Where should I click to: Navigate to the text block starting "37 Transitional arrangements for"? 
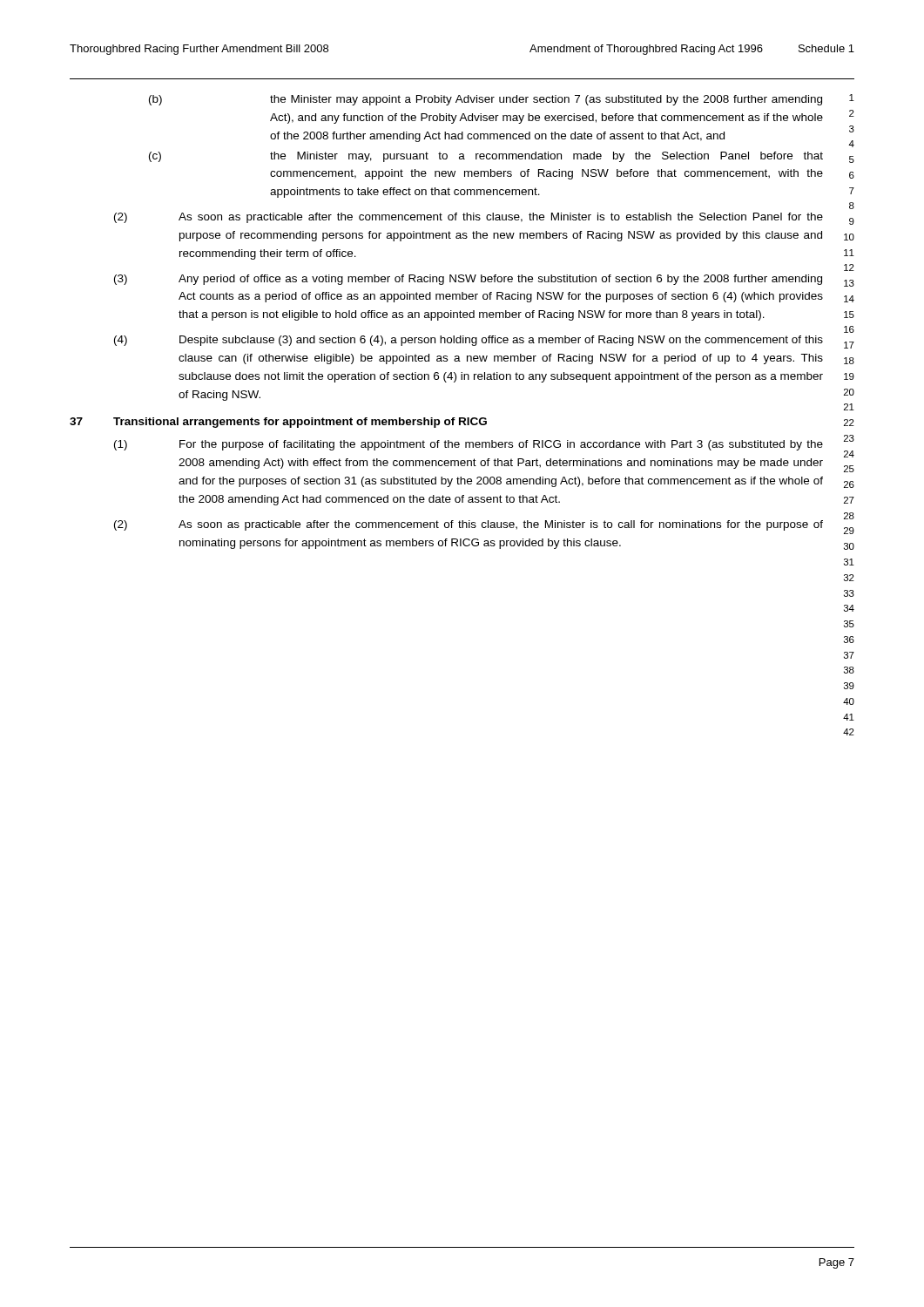coord(446,422)
